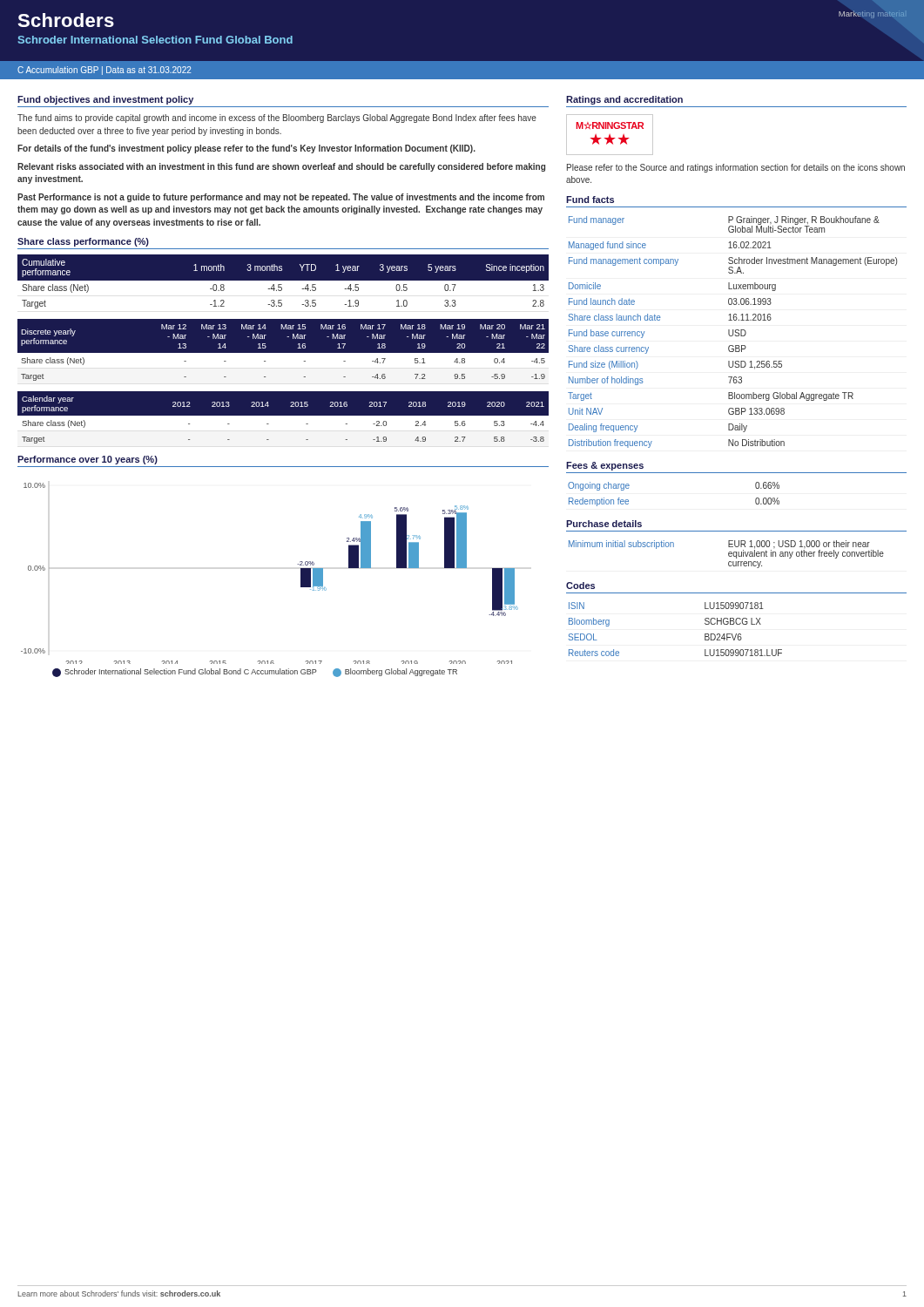Select the block starting "Fund objectives and"
Viewport: 924px width, 1307px height.
coord(106,99)
